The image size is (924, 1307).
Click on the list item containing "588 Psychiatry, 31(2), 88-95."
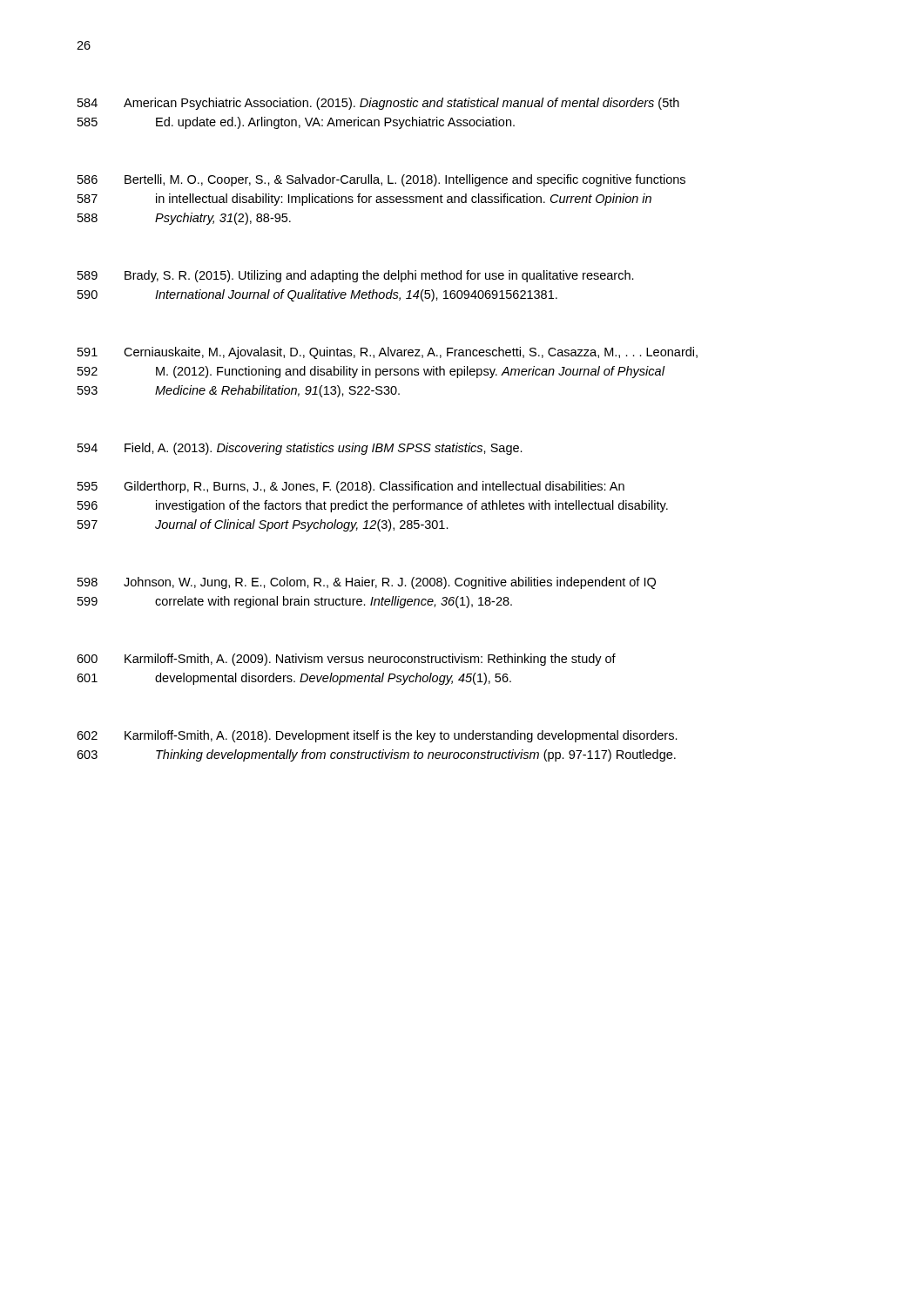[x=184, y=219]
